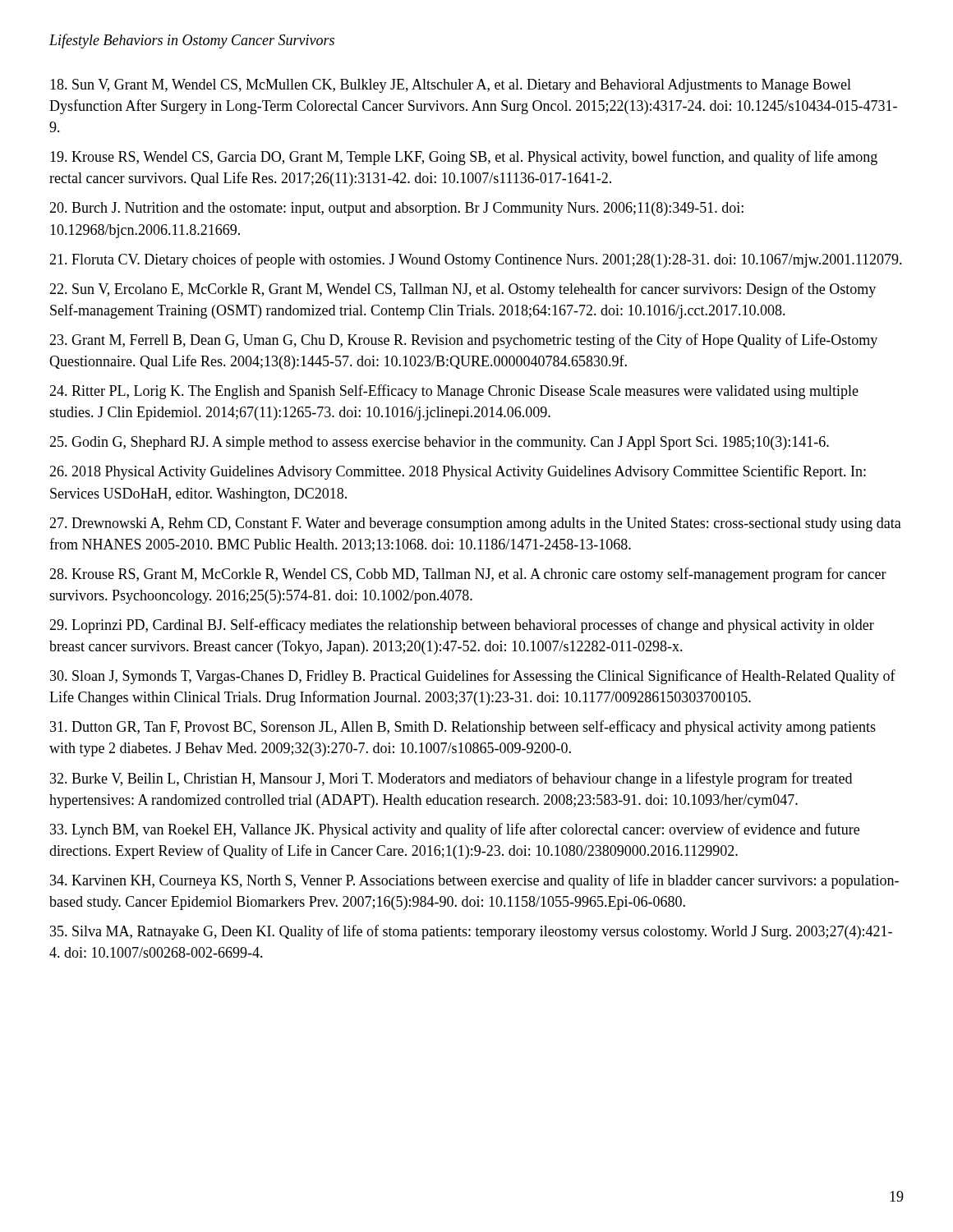This screenshot has width=953, height=1232.
Task: Locate the region starting "Burch J. Nutrition and"
Action: coord(397,219)
